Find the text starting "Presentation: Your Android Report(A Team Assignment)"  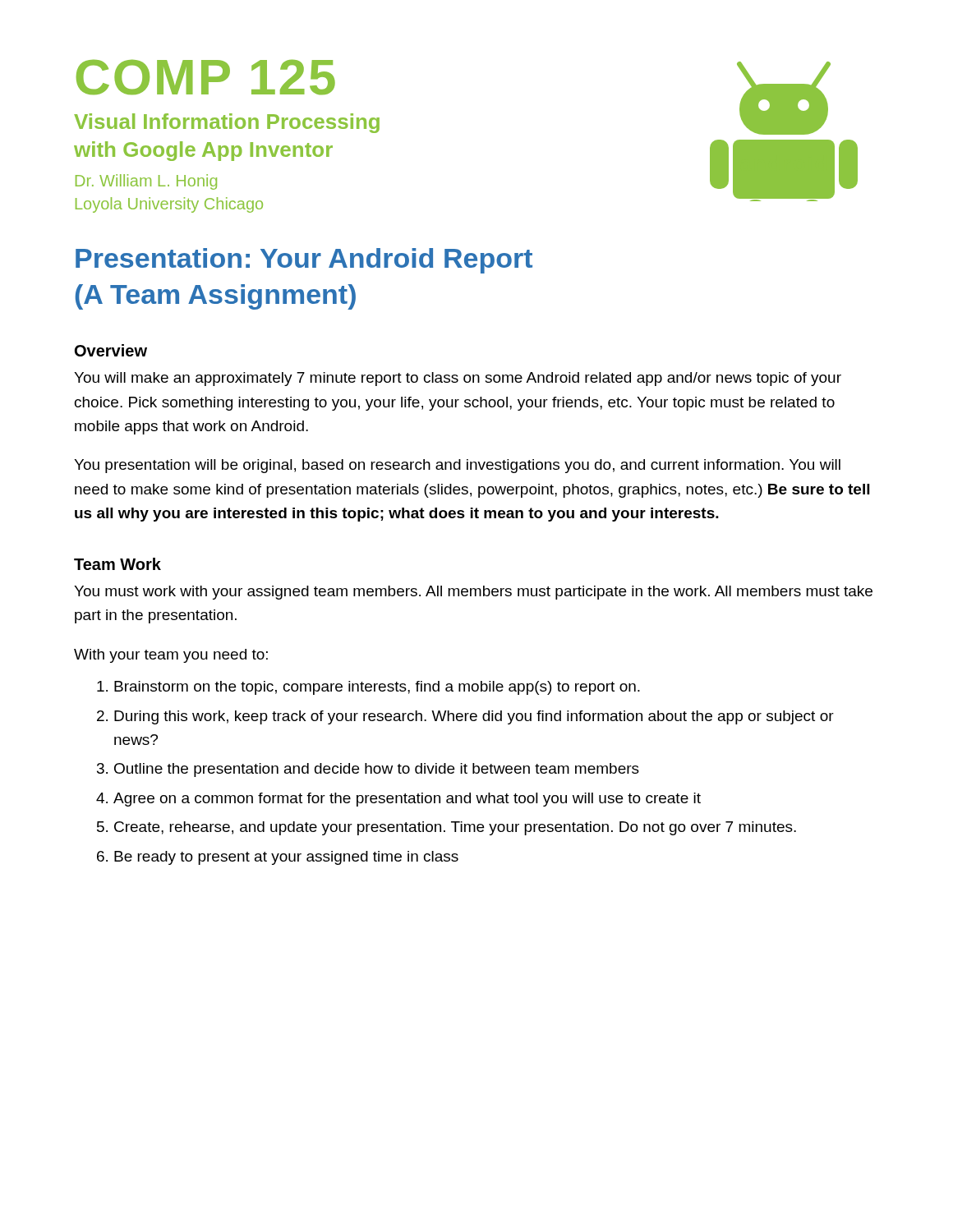point(476,276)
